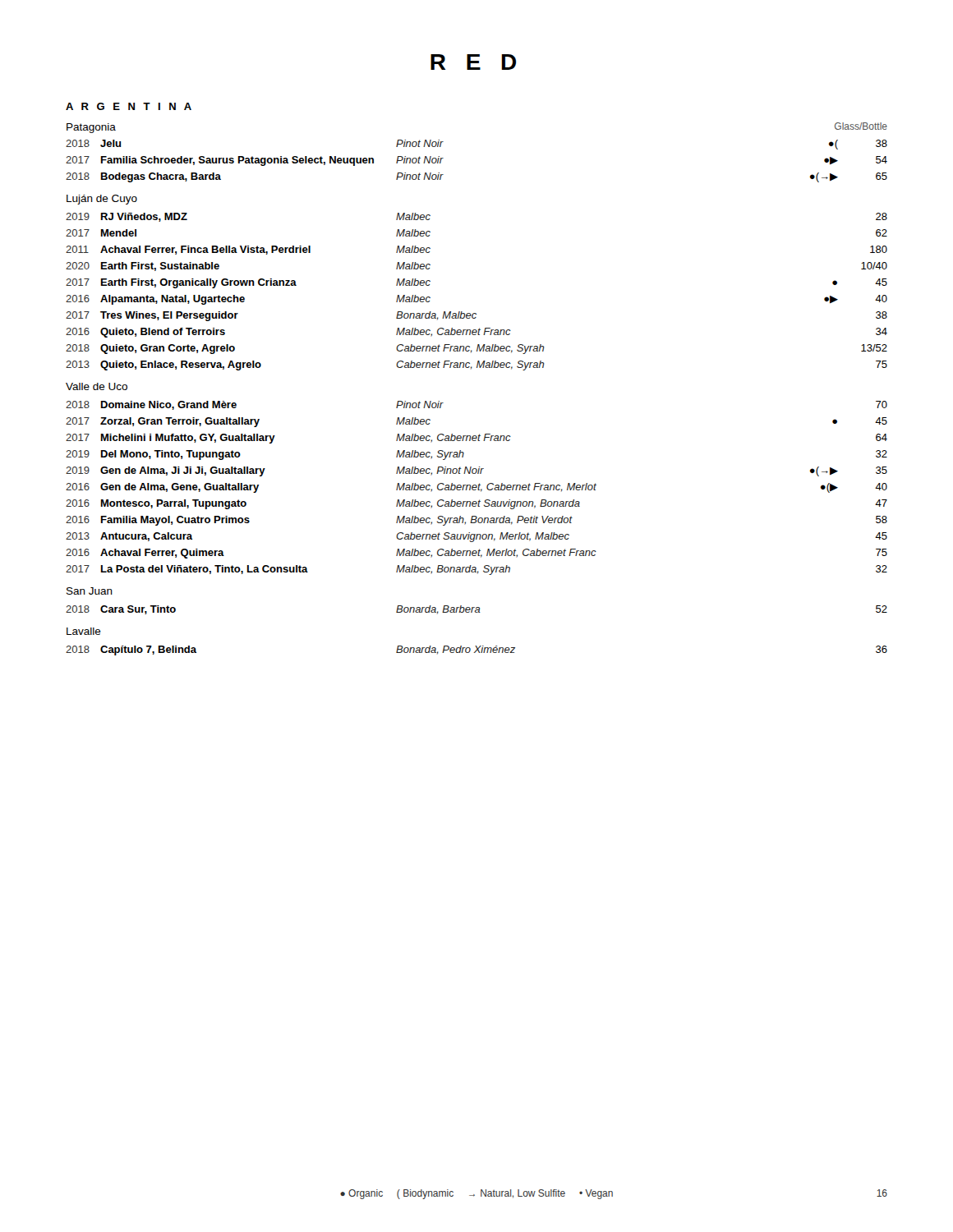
Task: Locate the table with the text "Earth First, Organically Grown"
Action: 476,290
